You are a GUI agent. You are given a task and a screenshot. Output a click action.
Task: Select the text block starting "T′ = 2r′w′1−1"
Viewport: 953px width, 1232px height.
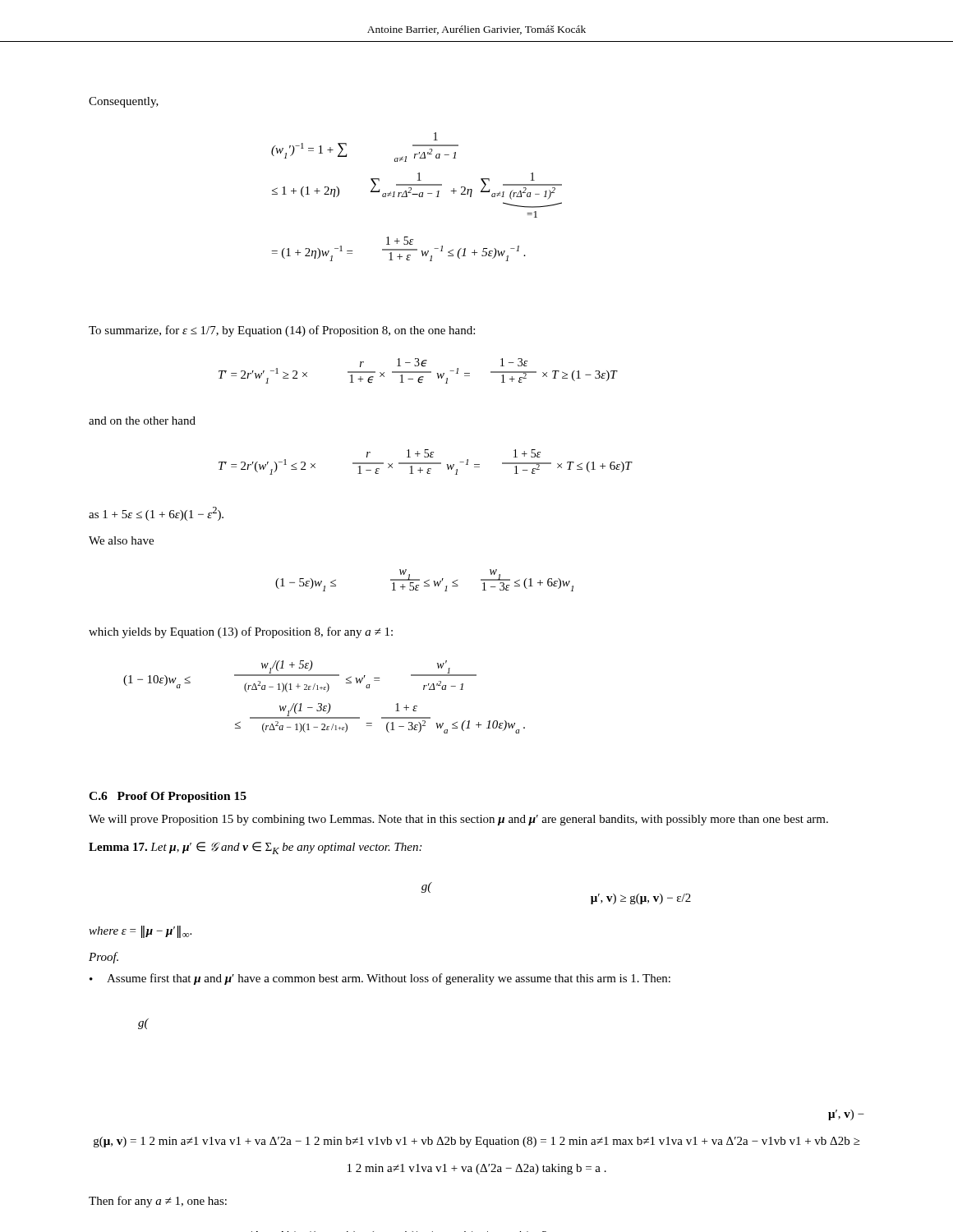(476, 370)
